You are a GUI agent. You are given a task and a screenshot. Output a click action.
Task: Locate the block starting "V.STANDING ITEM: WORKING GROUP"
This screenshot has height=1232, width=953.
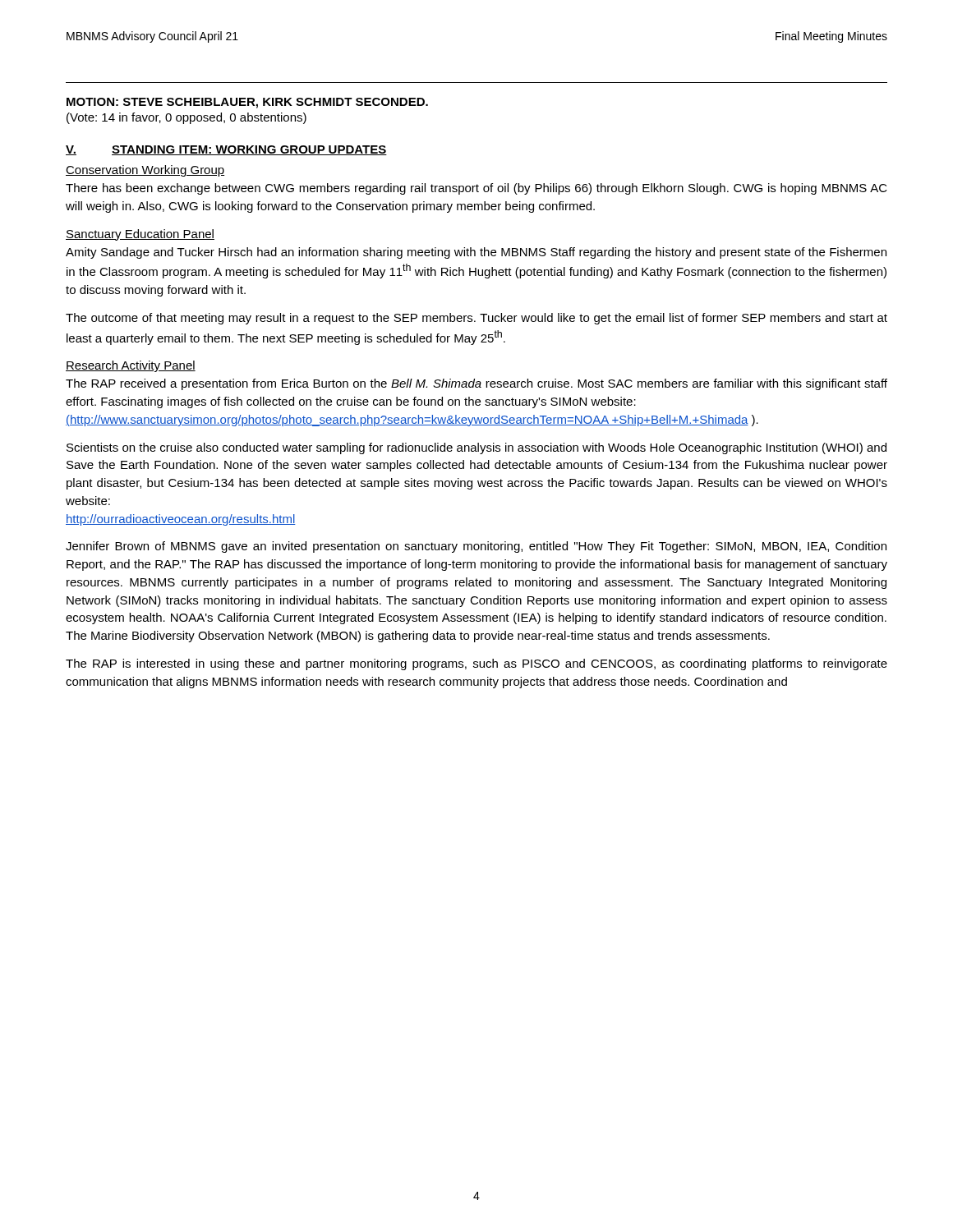[226, 149]
